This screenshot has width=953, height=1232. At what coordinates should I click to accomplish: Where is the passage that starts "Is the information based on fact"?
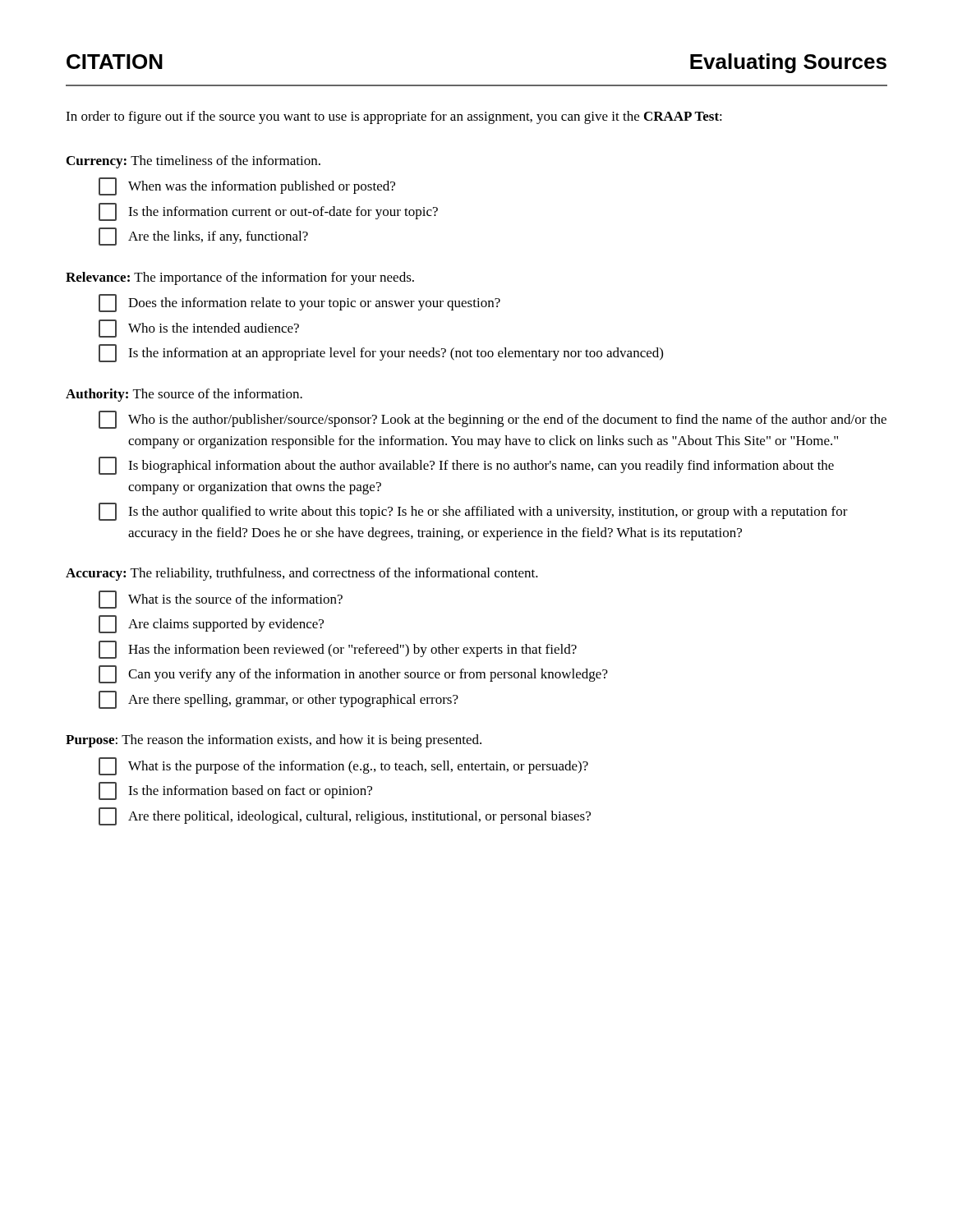[x=235, y=791]
